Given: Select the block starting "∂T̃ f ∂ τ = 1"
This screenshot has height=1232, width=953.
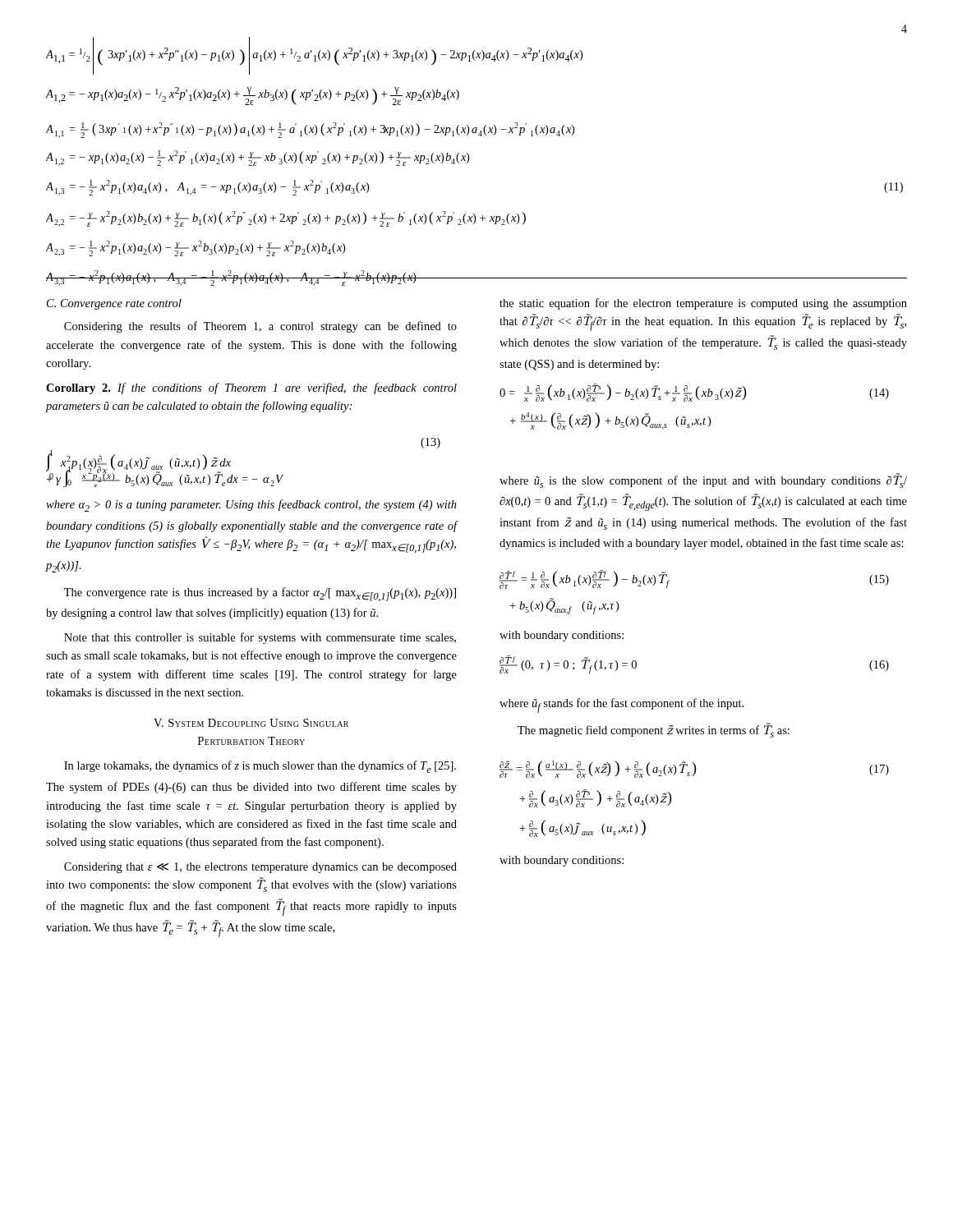Looking at the screenshot, I should click(x=586, y=579).
